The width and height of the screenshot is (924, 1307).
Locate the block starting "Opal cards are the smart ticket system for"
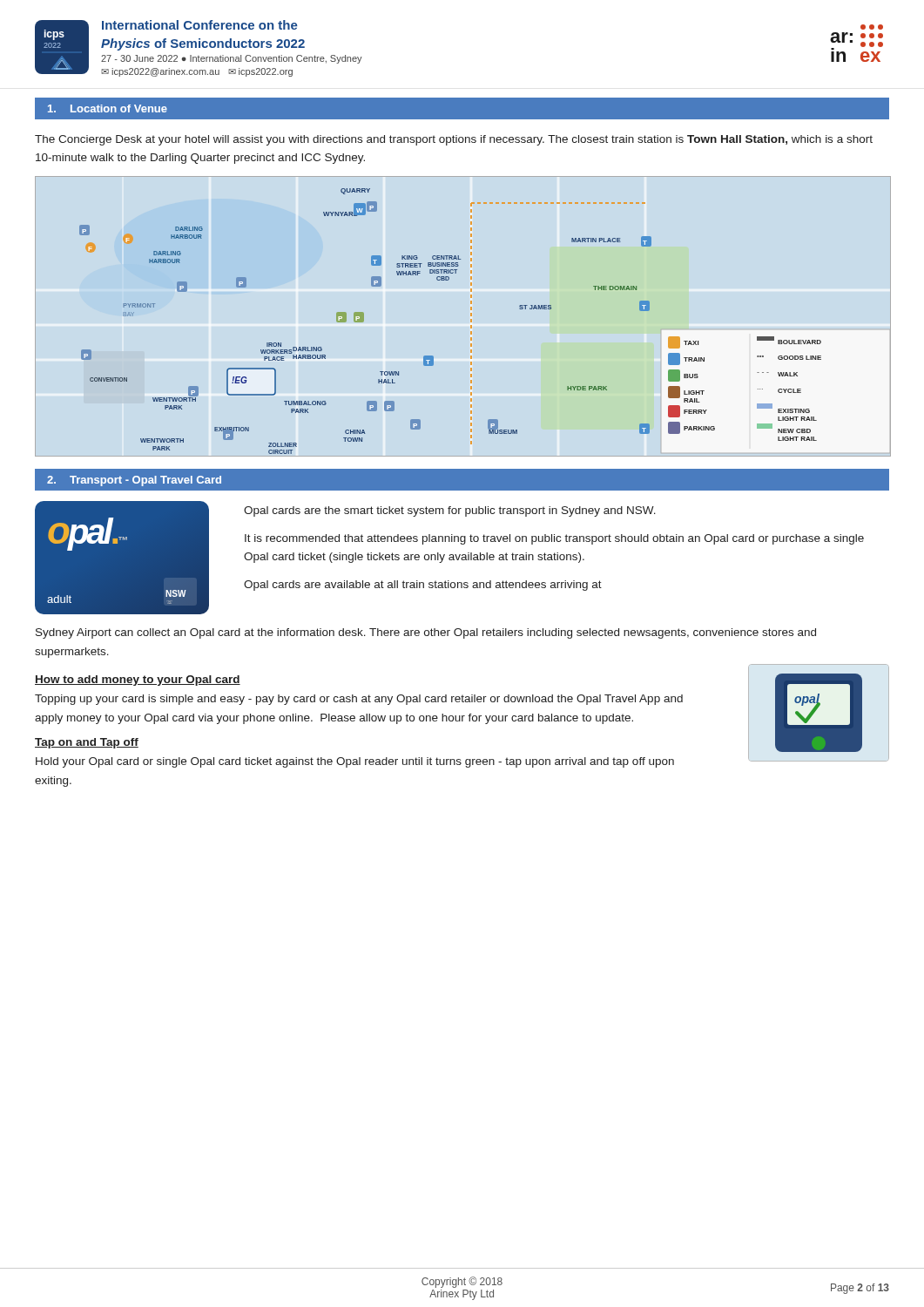tap(567, 547)
